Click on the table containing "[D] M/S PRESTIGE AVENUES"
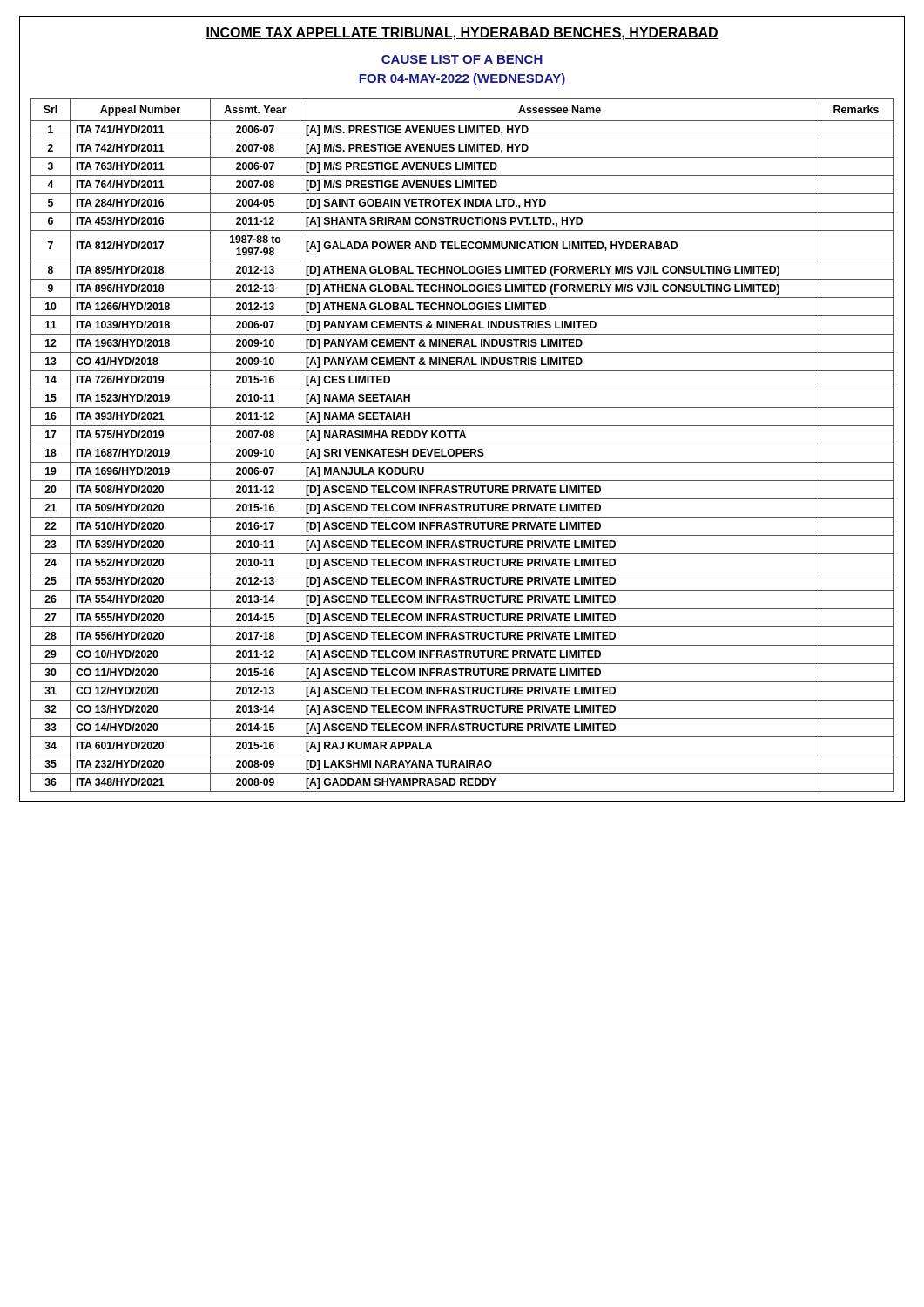 tap(462, 445)
